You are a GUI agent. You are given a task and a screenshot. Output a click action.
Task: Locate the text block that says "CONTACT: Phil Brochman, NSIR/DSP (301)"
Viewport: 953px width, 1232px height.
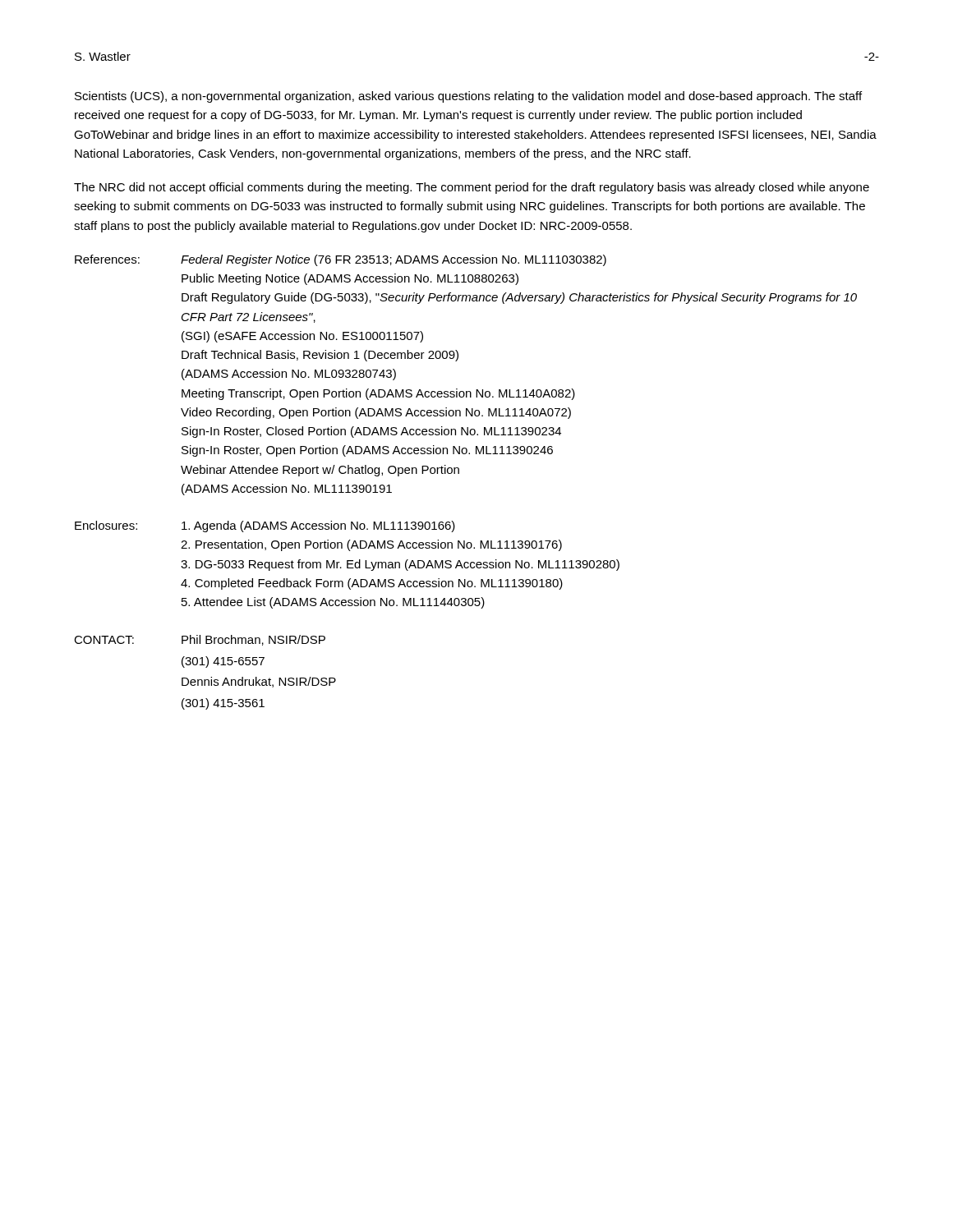(x=200, y=640)
